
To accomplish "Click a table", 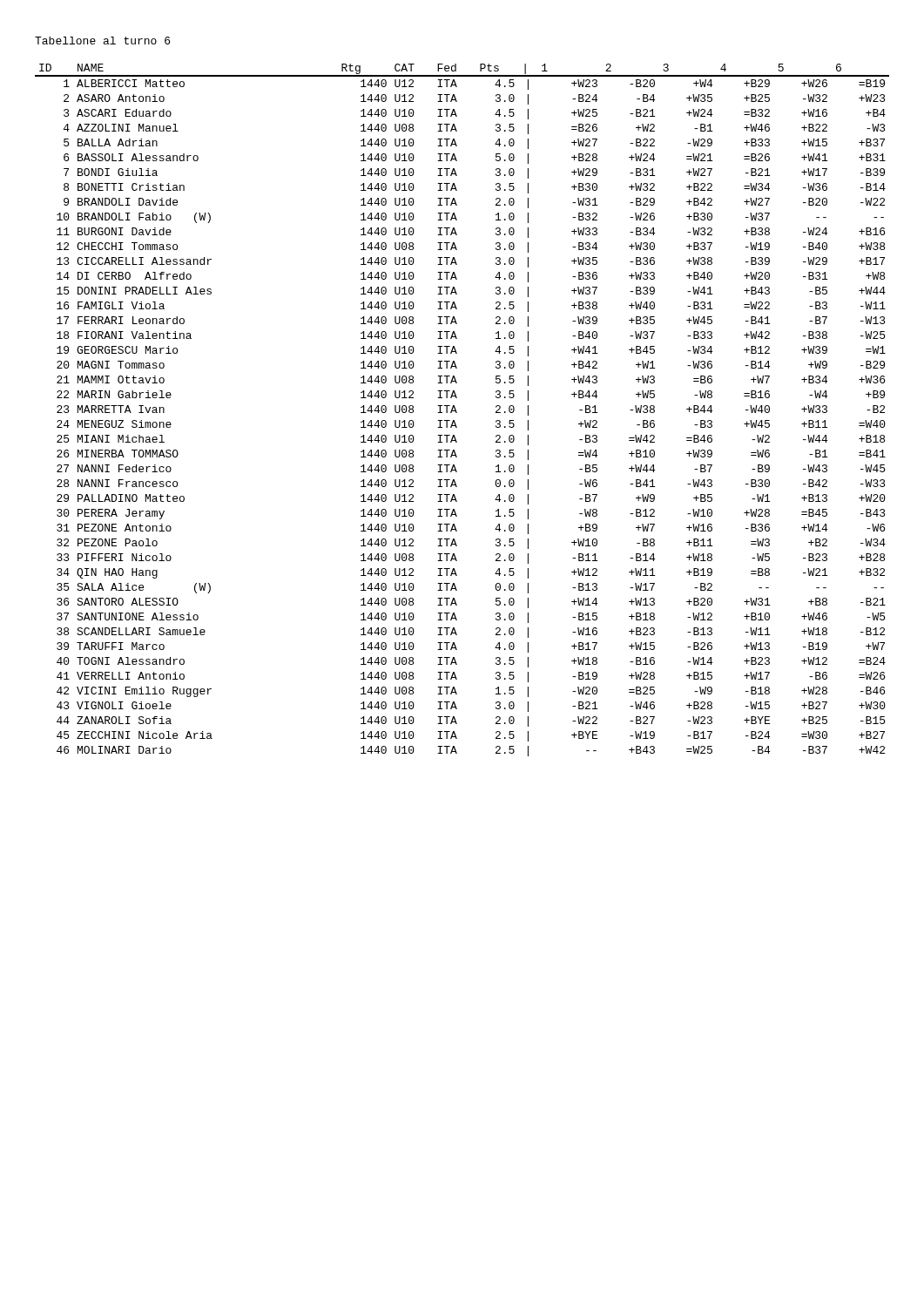I will point(462,410).
